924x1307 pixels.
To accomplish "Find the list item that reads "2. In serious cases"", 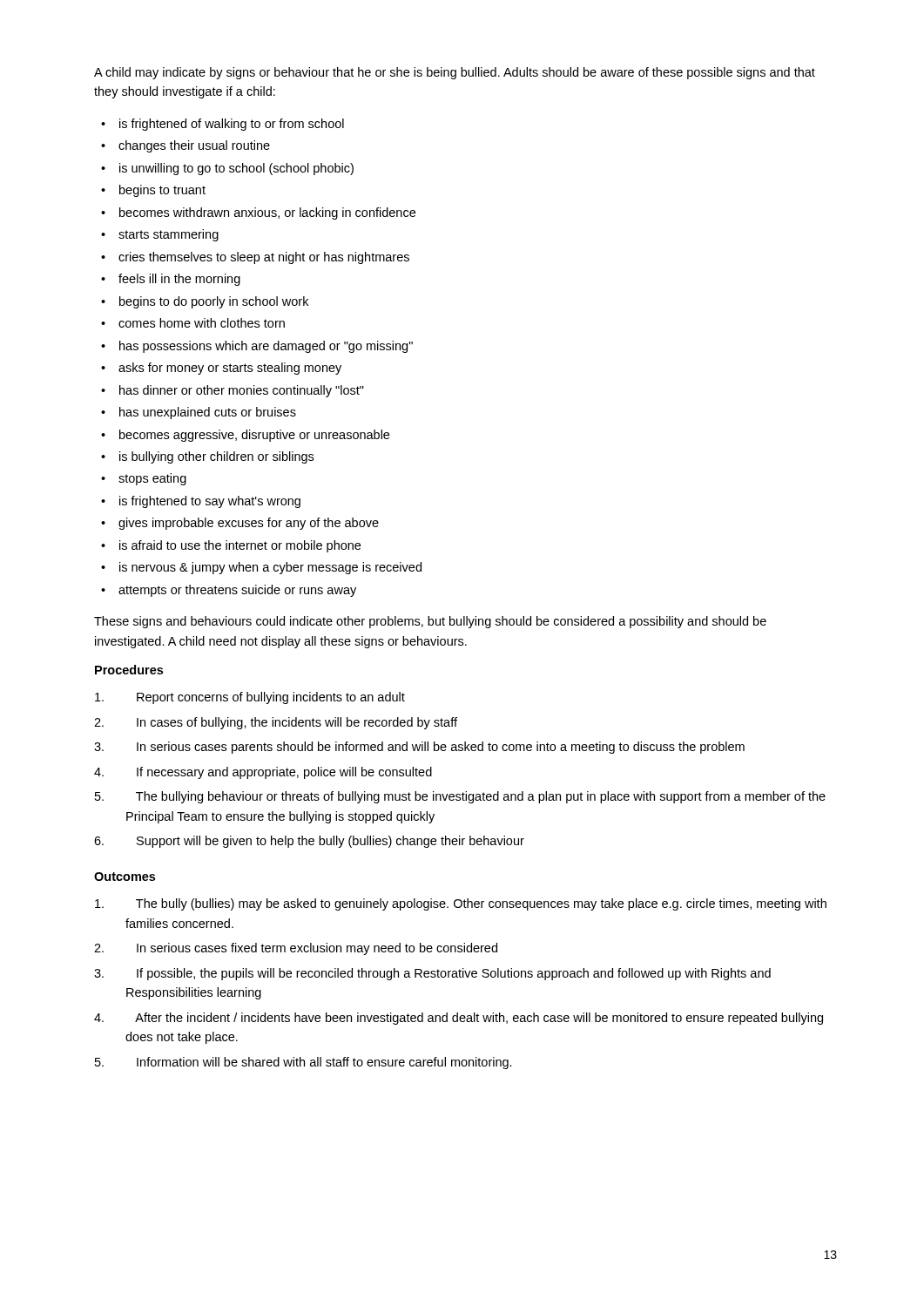I will 465,949.
